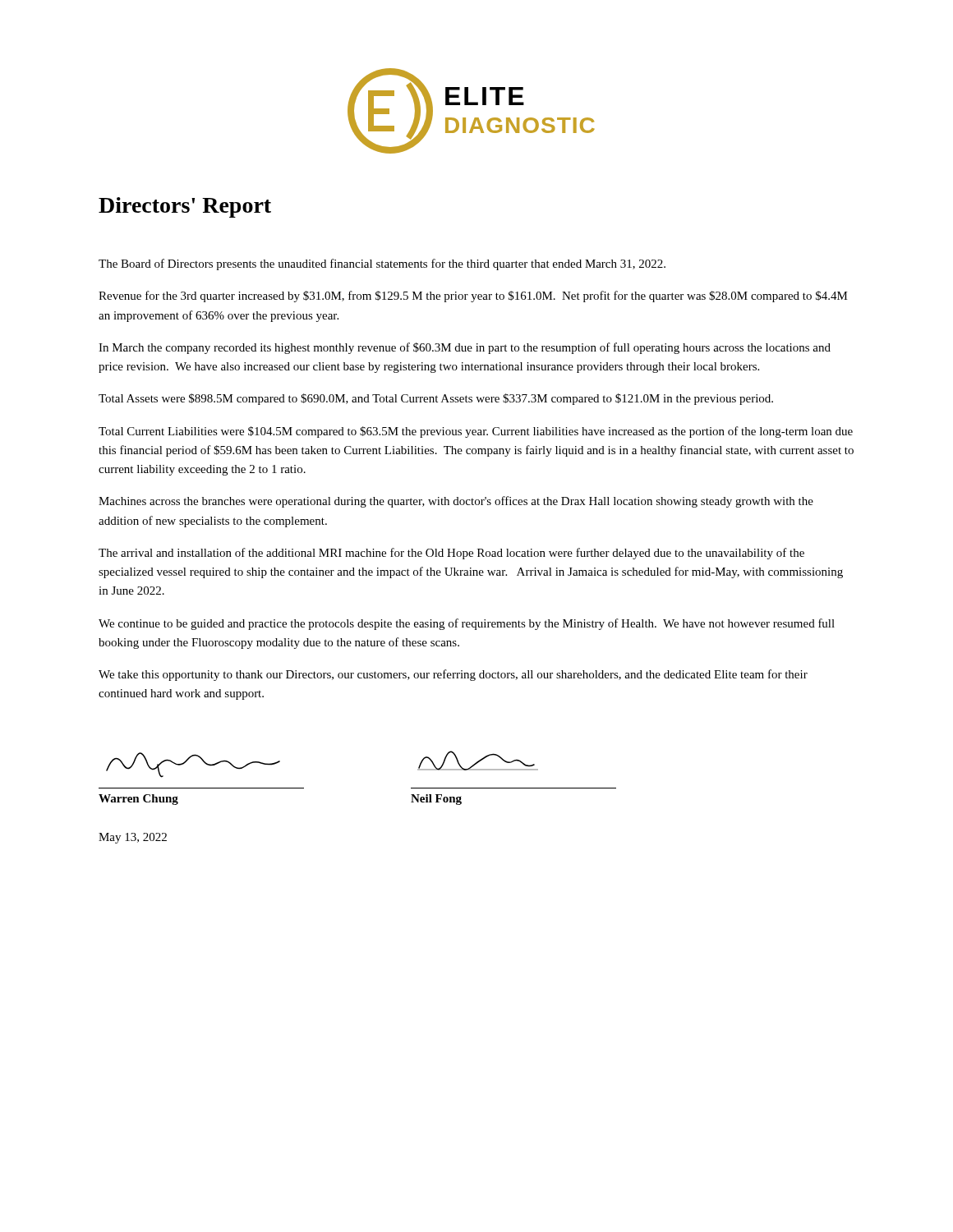The width and height of the screenshot is (953, 1232).
Task: Navigate to the text starting "Machines across the branches were operational"
Action: [x=456, y=511]
